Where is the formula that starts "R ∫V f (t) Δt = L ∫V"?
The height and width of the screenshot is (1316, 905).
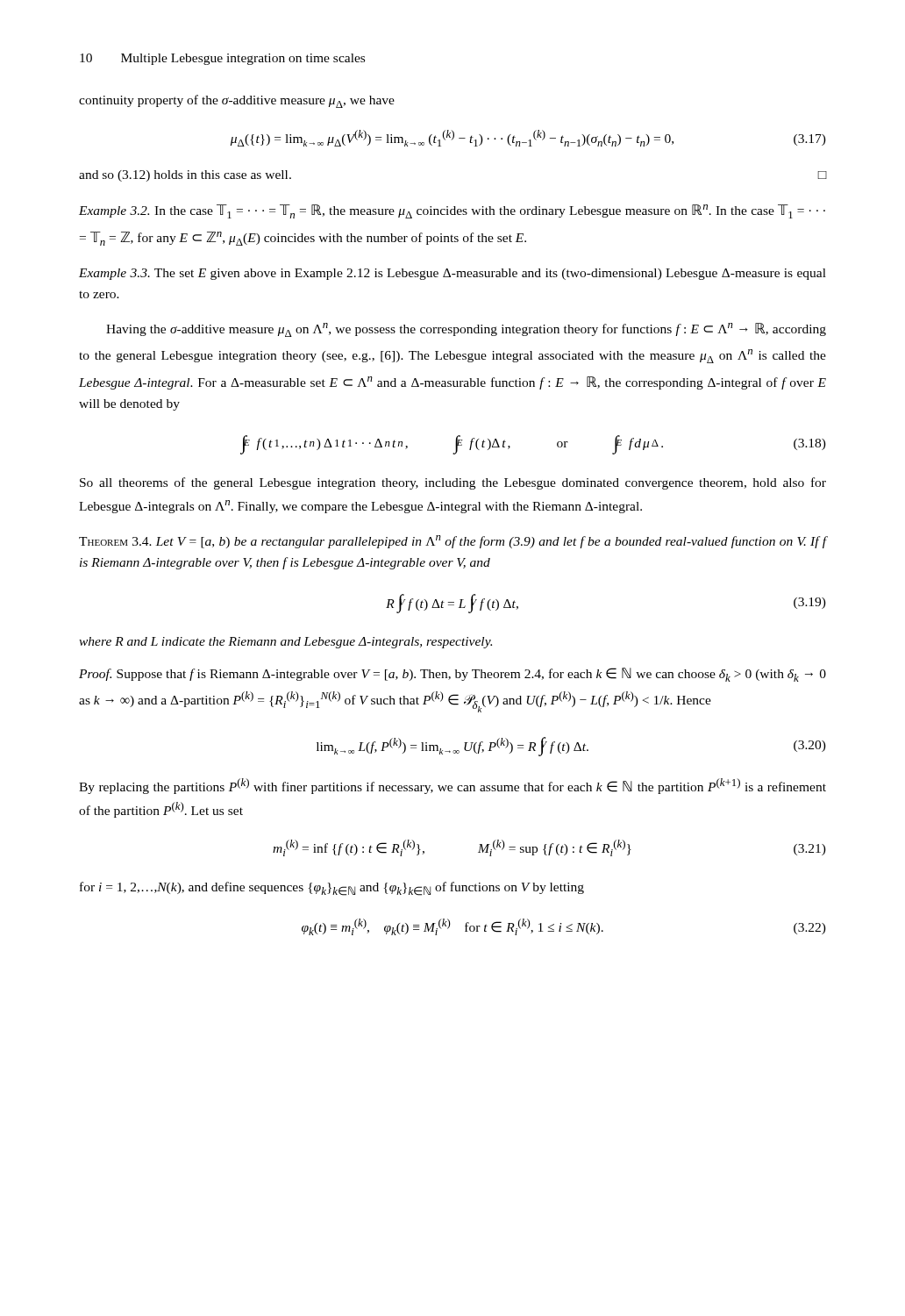(462, 603)
